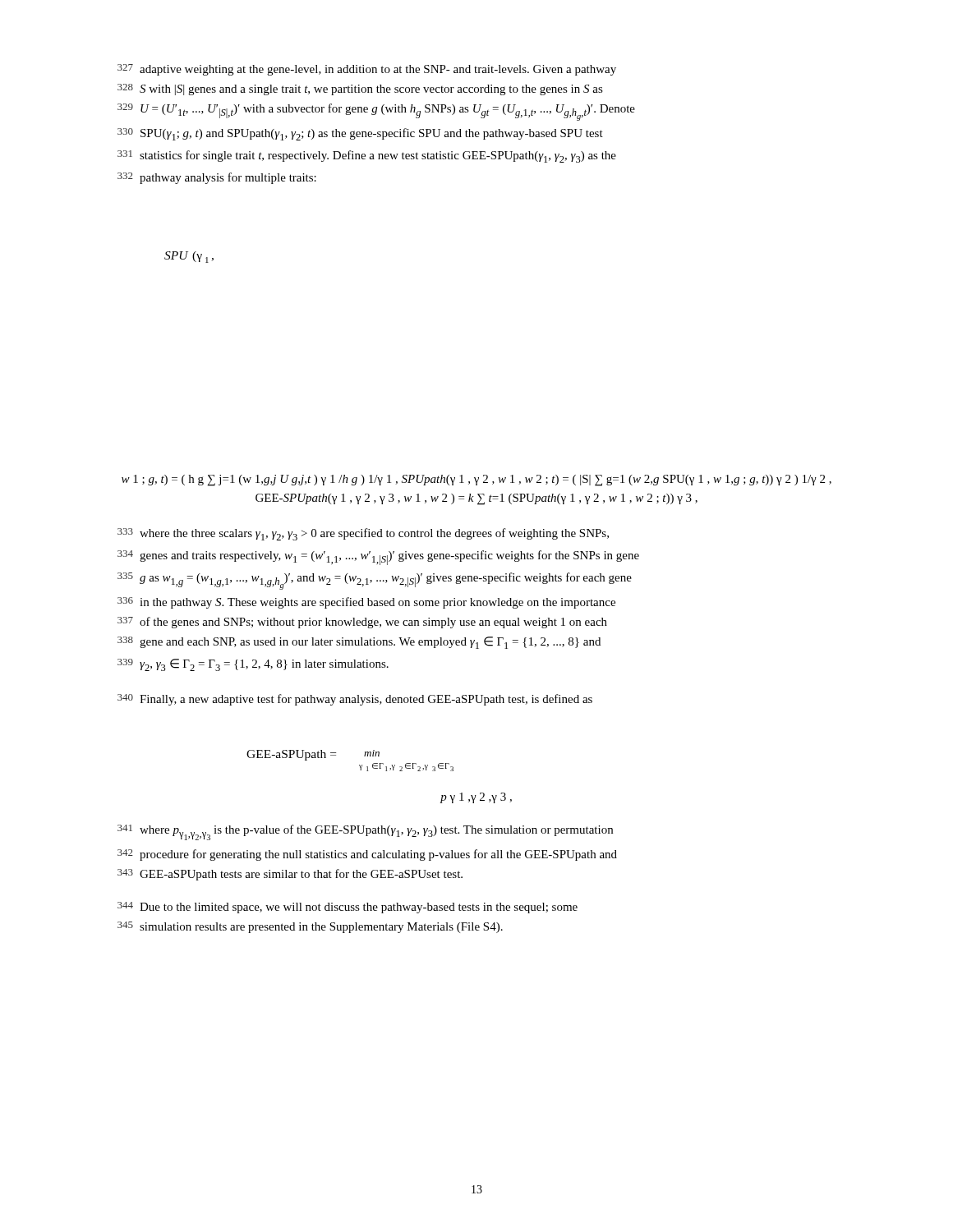Select the text starting "333where the three scalars γ1,"
Image resolution: width=953 pixels, height=1232 pixels.
pyautogui.click(x=373, y=598)
